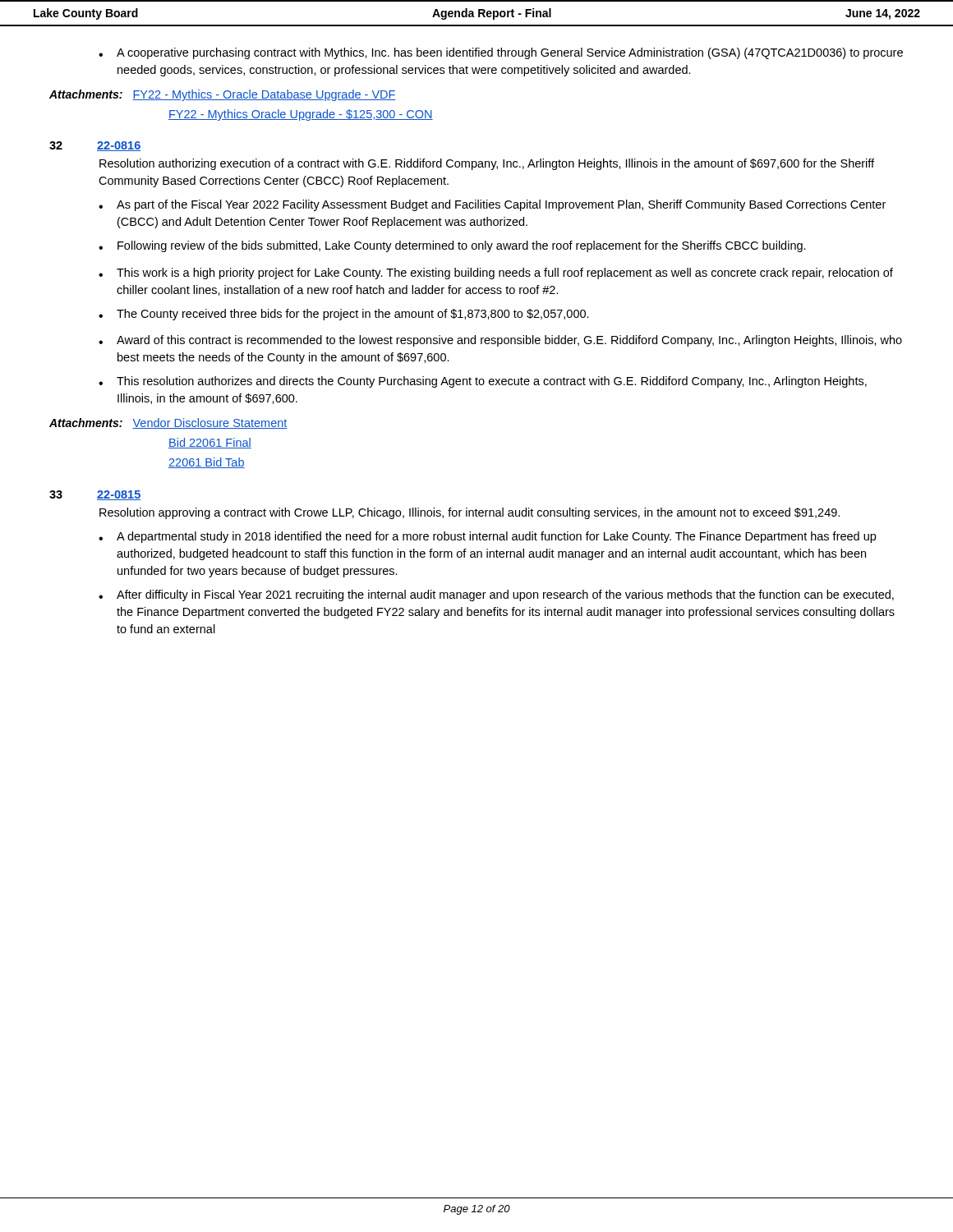
Task: Where is the passage that starts "• A departmental study in"?
Action: (x=501, y=554)
